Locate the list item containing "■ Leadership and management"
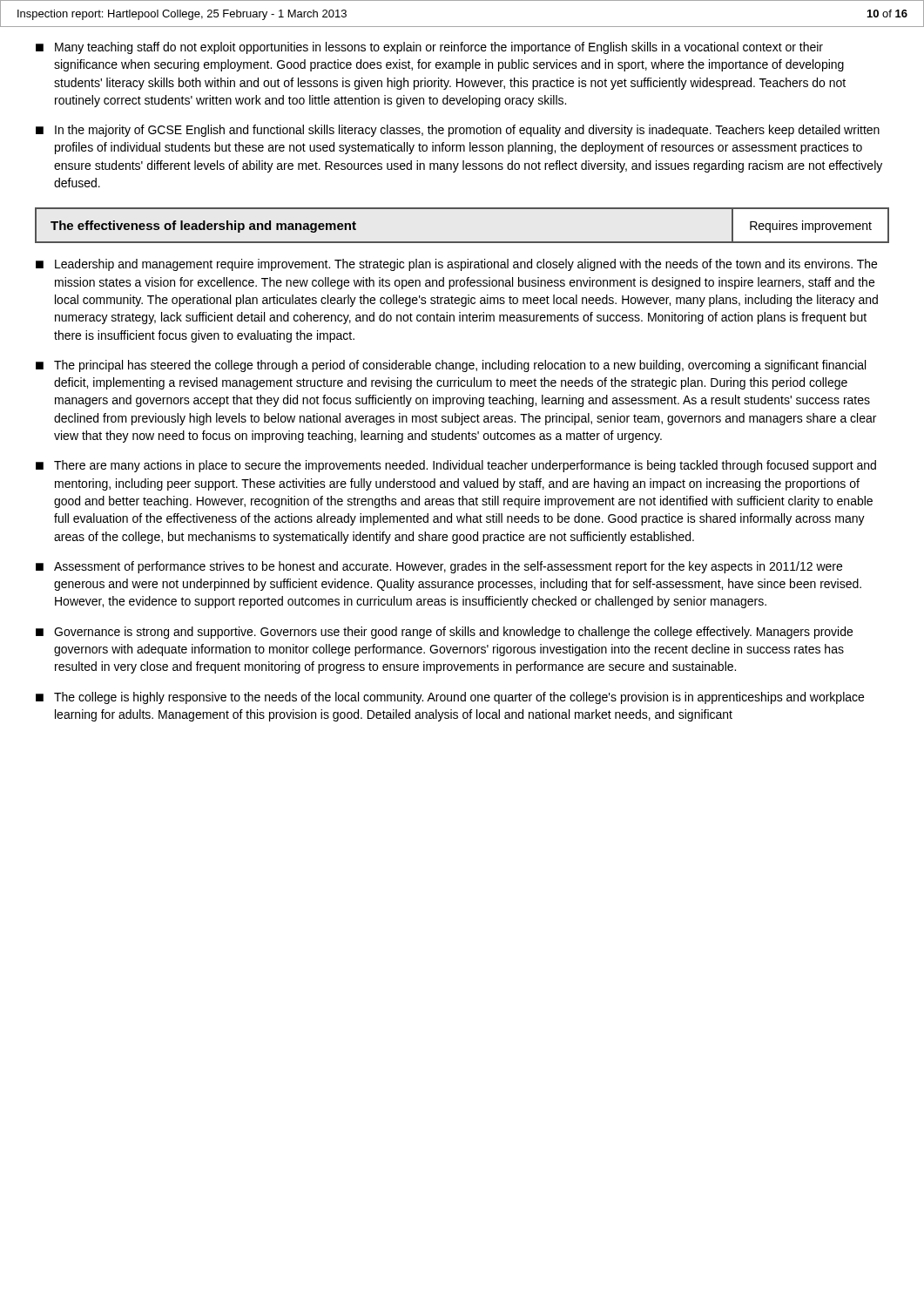924x1307 pixels. tap(462, 300)
